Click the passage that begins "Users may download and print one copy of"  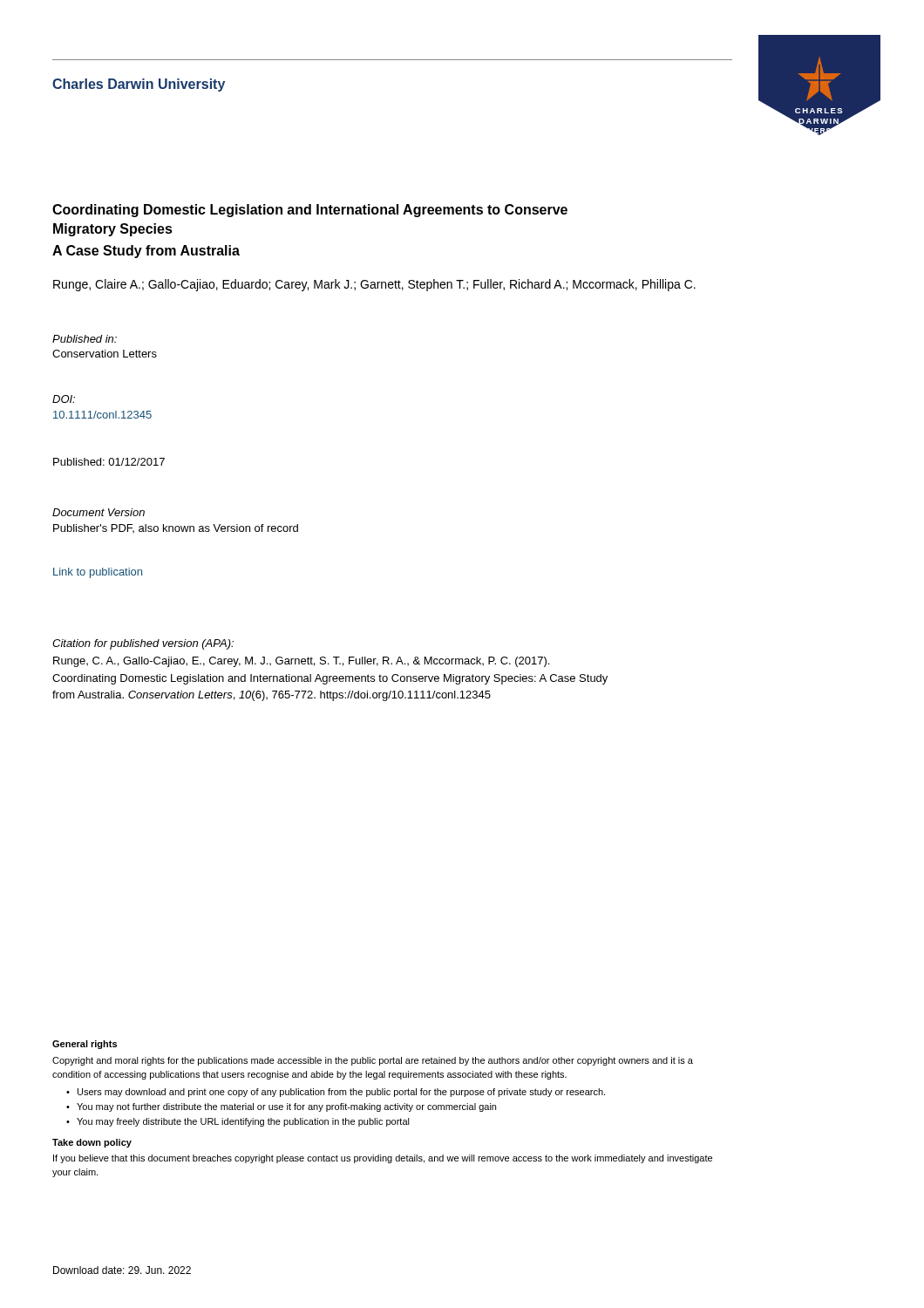[x=341, y=1092]
